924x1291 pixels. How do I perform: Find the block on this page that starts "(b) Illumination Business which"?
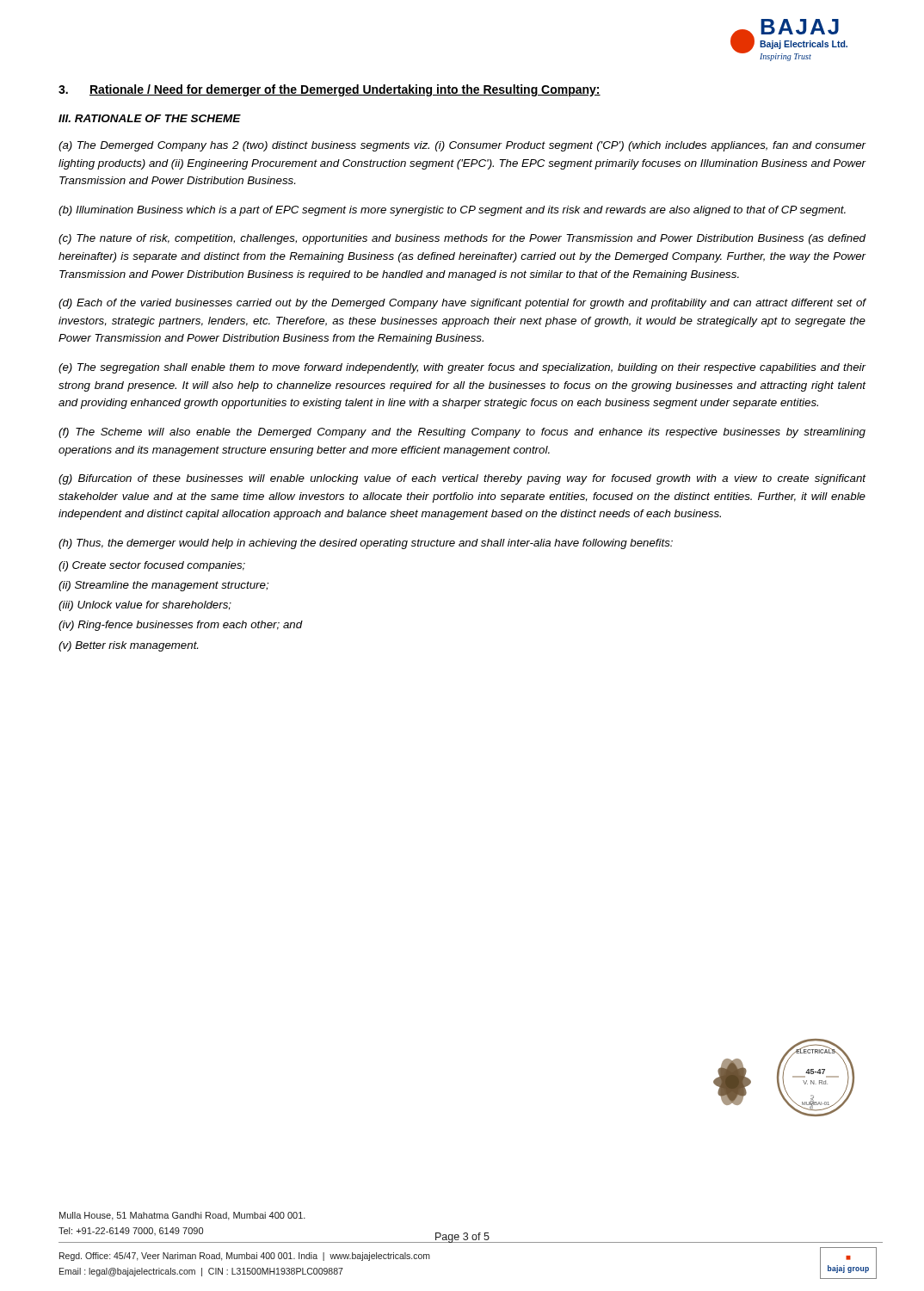point(453,209)
